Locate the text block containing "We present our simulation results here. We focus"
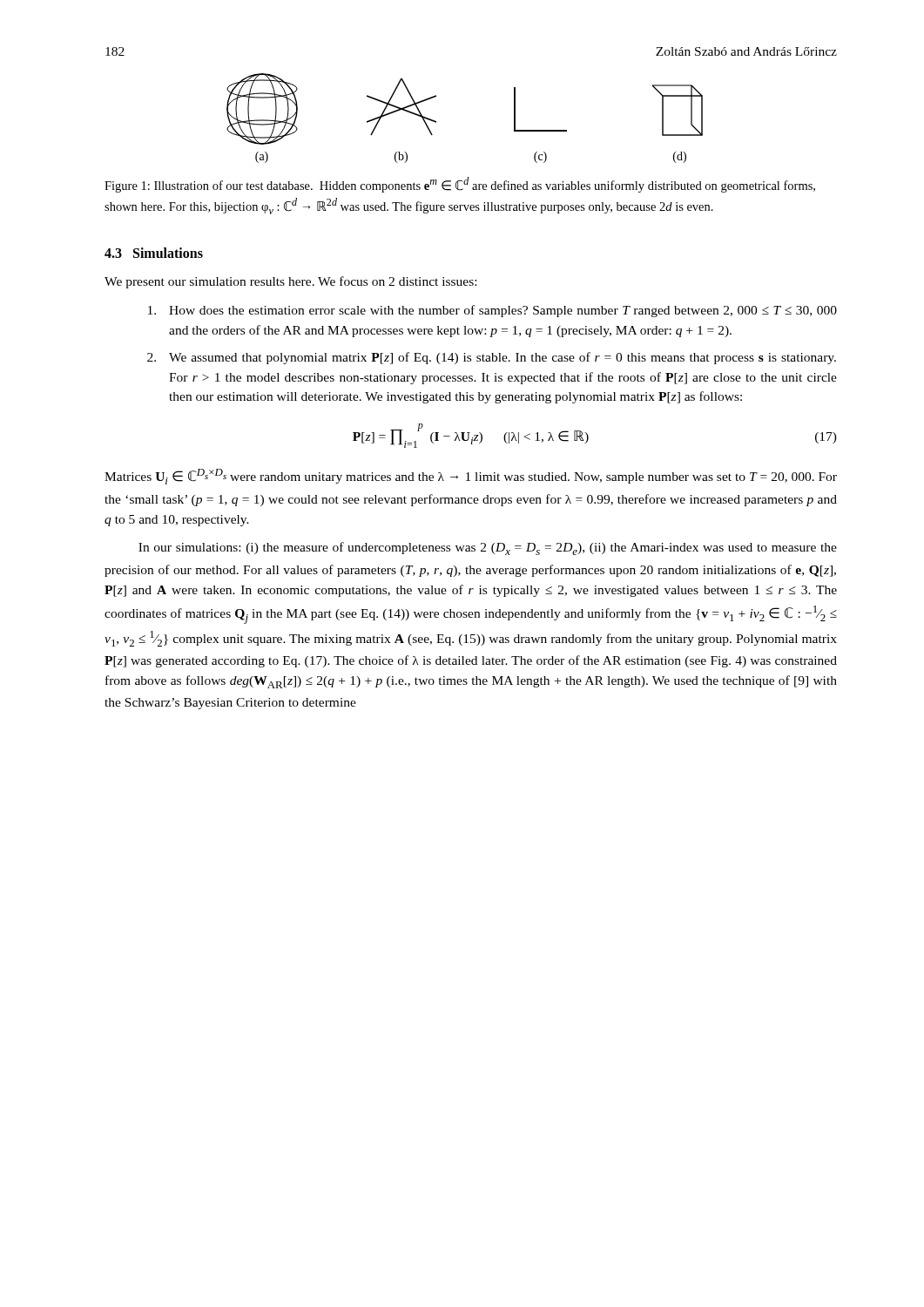Screen dimensions: 1307x924 click(291, 281)
